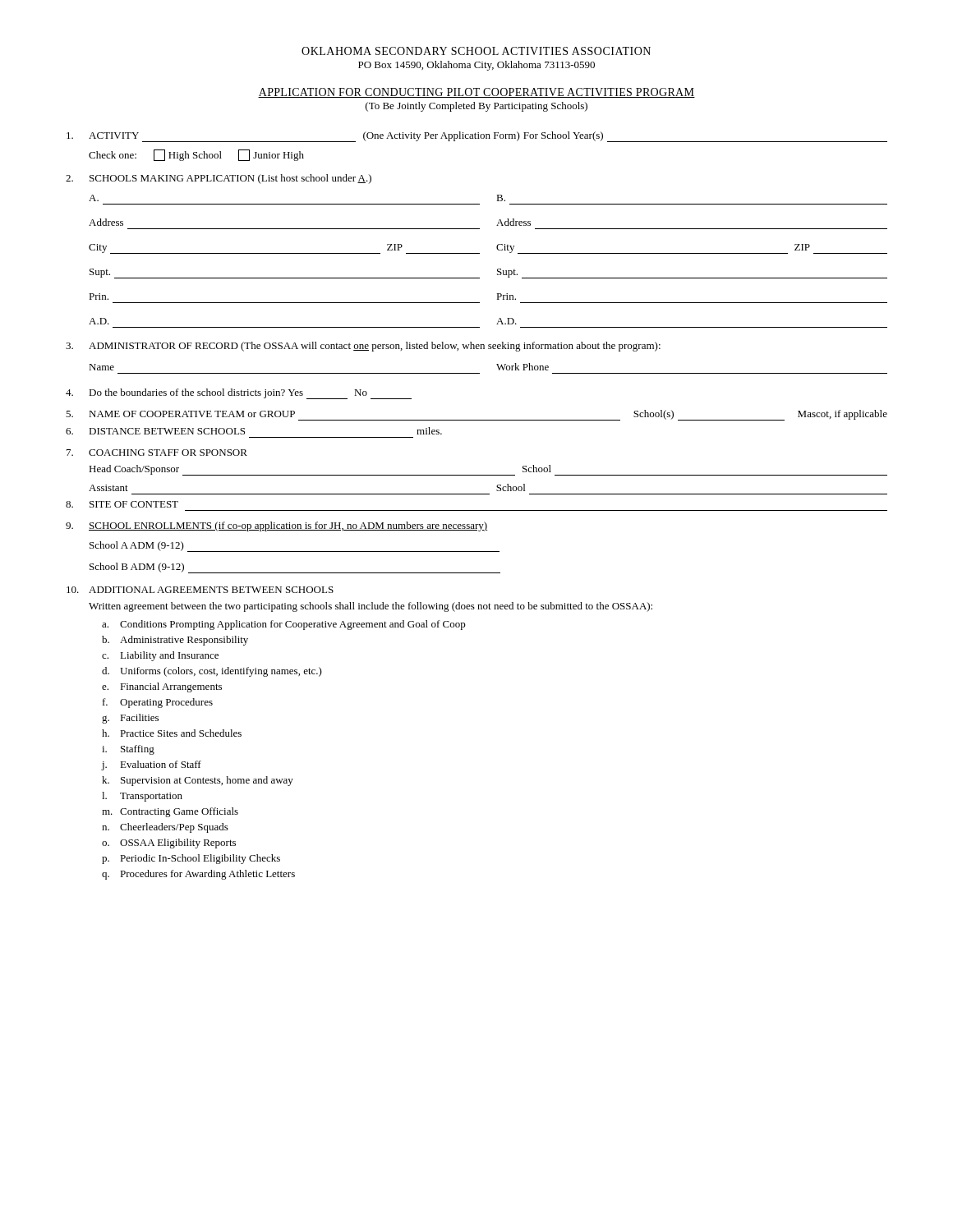Find the block starting "SCHOOLS MAKING APPLICATION (List host school under A.)"

(x=219, y=178)
